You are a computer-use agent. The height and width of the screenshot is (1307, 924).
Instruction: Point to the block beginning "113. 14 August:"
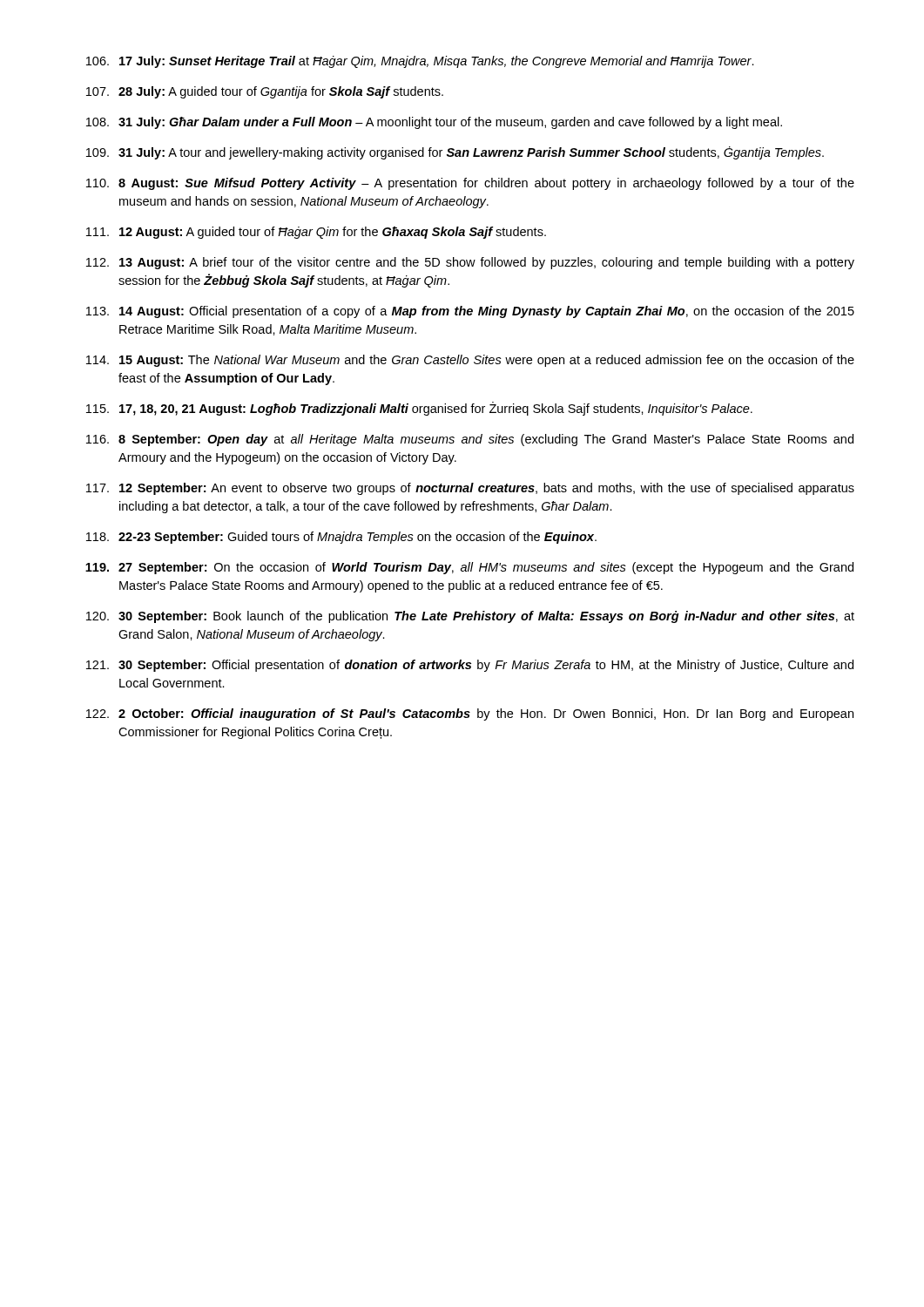462,321
